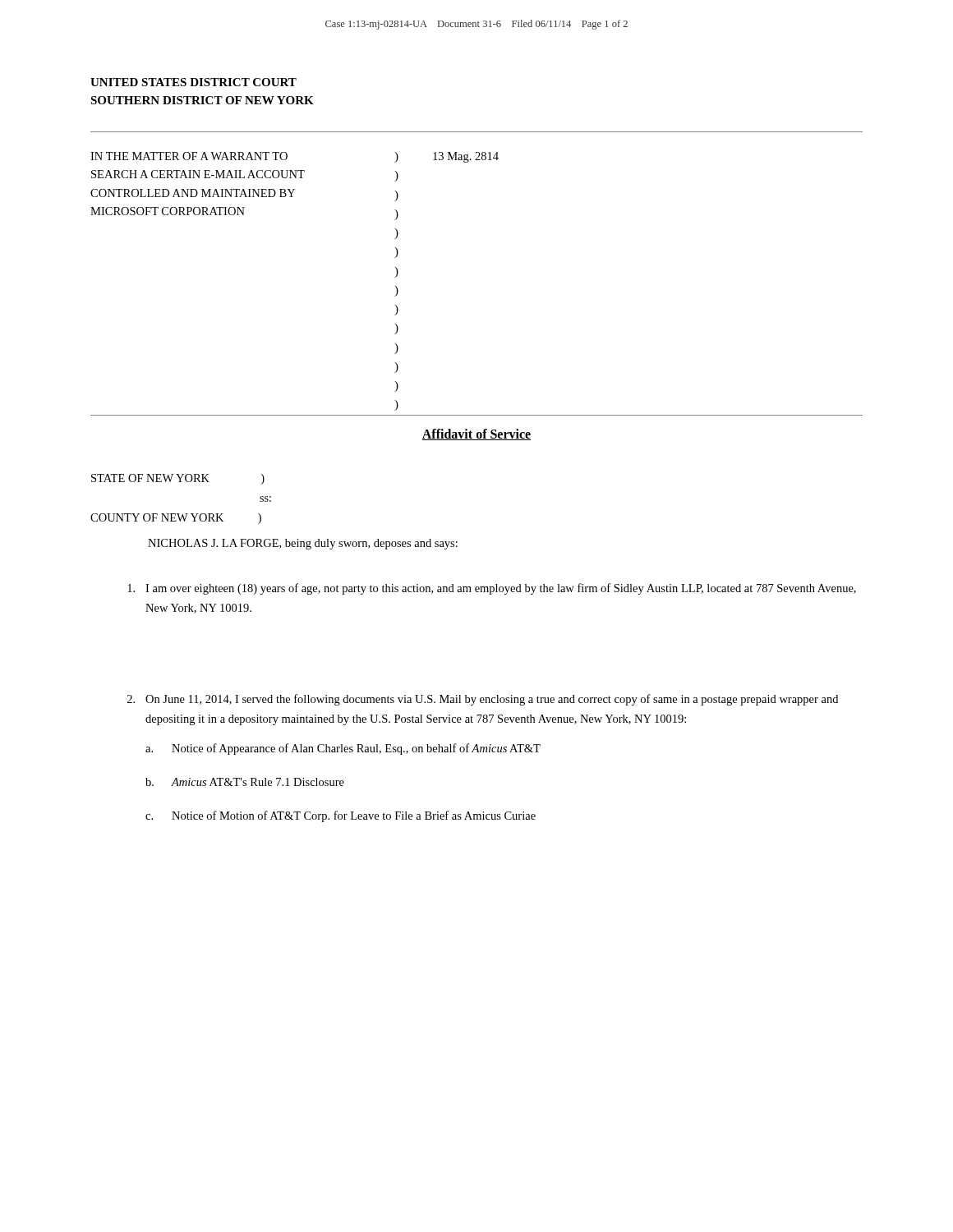Locate the title
The height and width of the screenshot is (1232, 953).
[476, 434]
